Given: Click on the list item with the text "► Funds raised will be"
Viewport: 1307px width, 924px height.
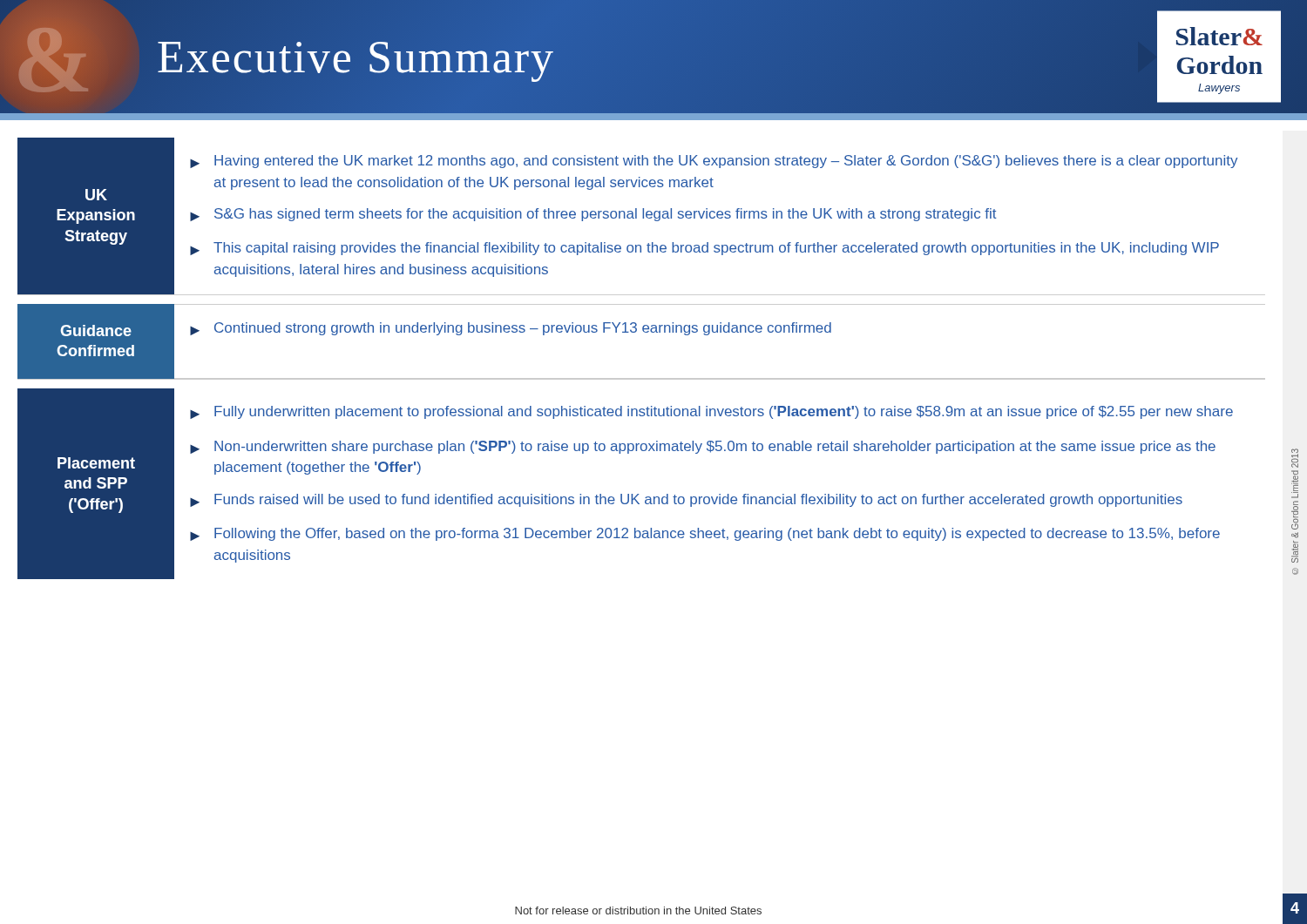Looking at the screenshot, I should [x=715, y=501].
